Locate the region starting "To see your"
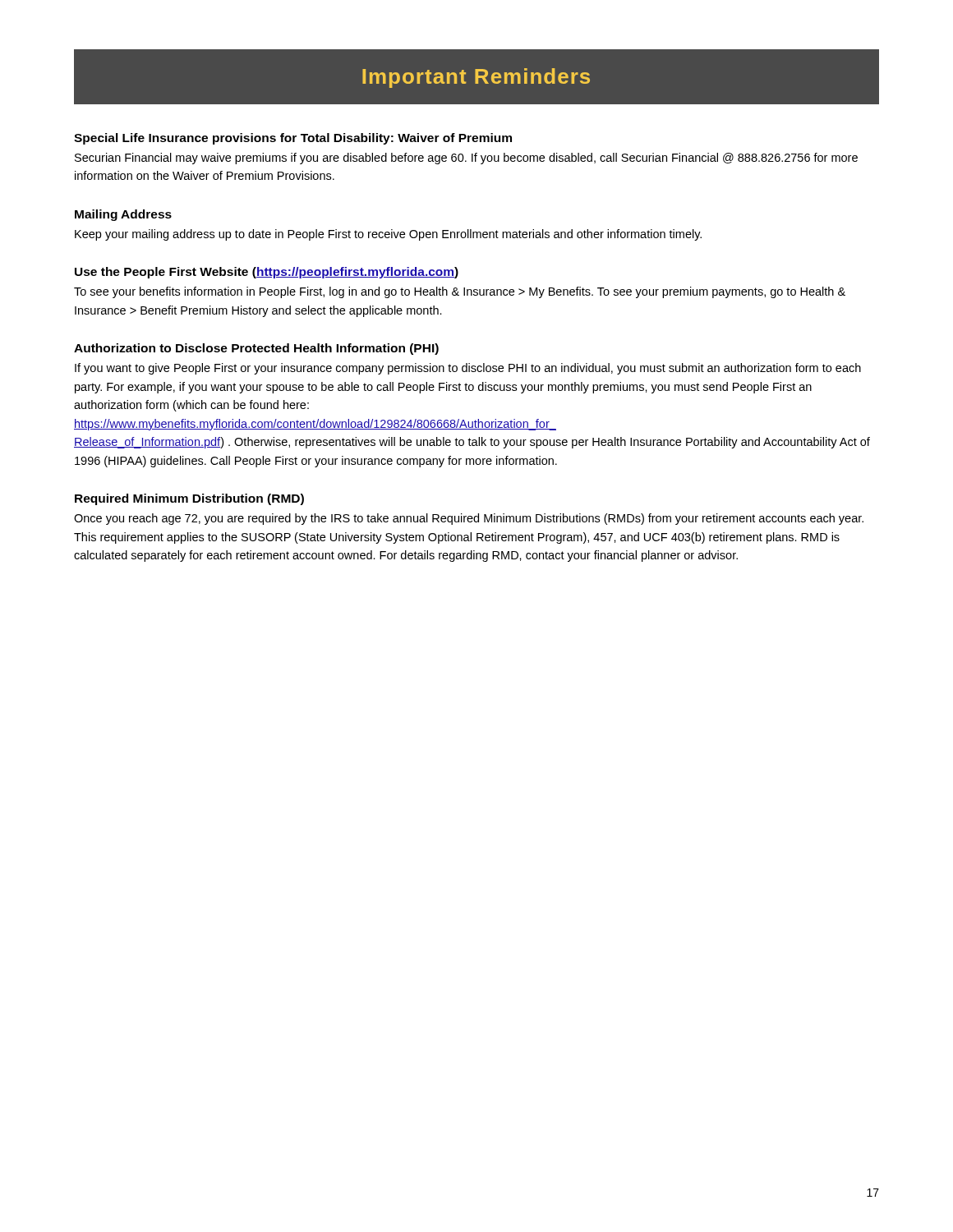Viewport: 953px width, 1232px height. coord(460,301)
